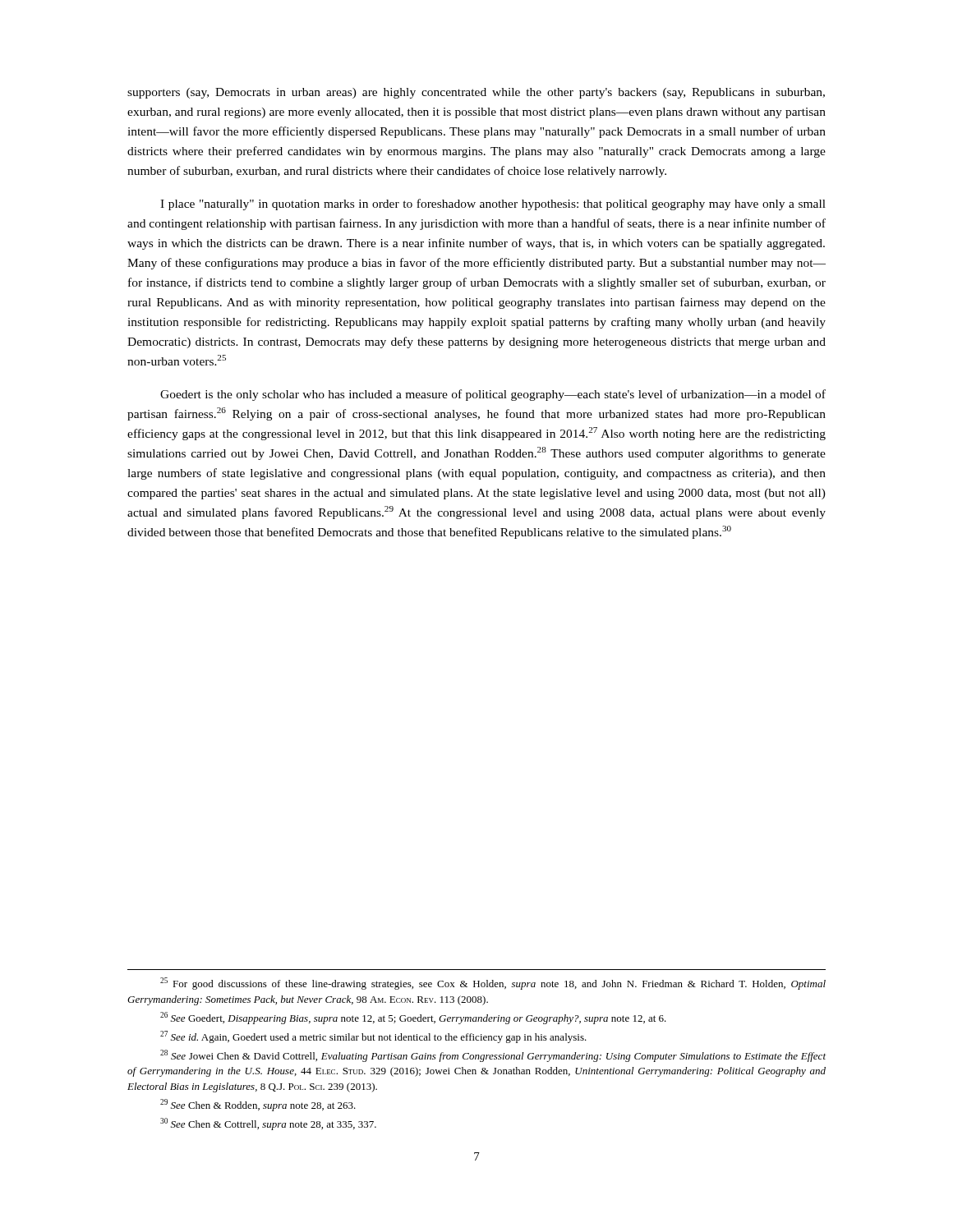Locate the footnote that says "25 For good"
The height and width of the screenshot is (1232, 953).
tap(476, 991)
